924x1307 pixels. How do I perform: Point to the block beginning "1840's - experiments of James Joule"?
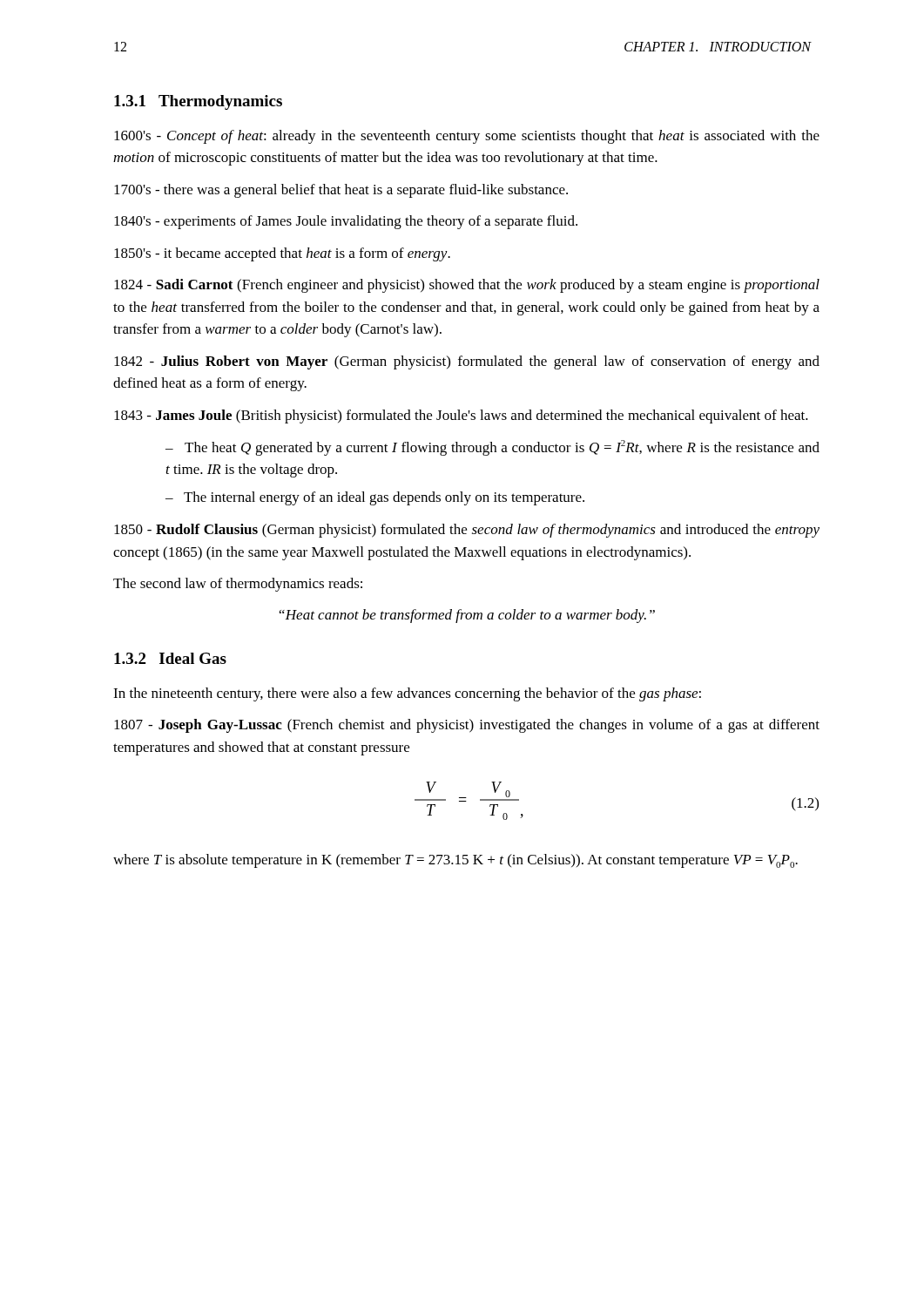pyautogui.click(x=346, y=221)
